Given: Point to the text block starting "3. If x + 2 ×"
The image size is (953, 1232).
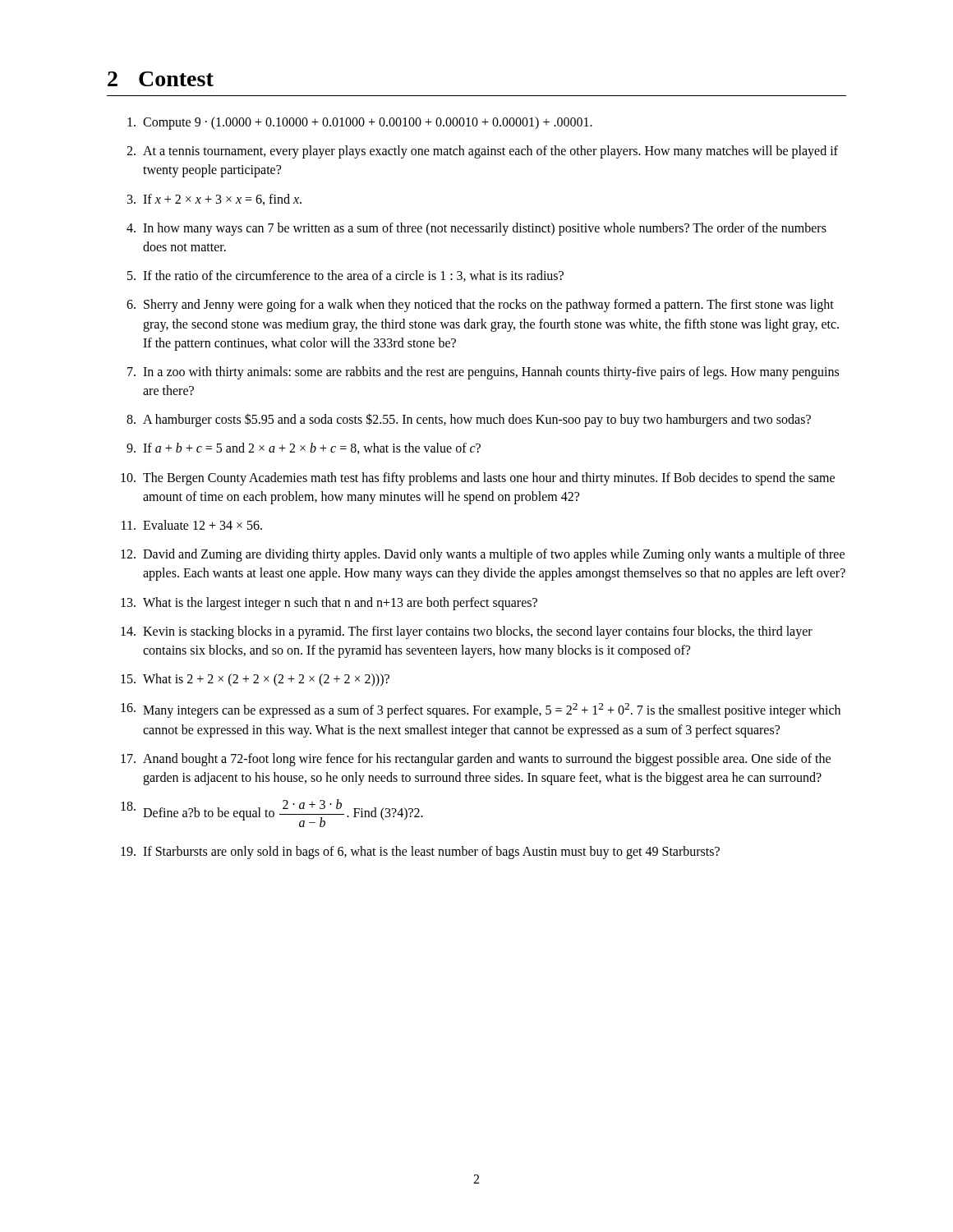Looking at the screenshot, I should point(214,200).
